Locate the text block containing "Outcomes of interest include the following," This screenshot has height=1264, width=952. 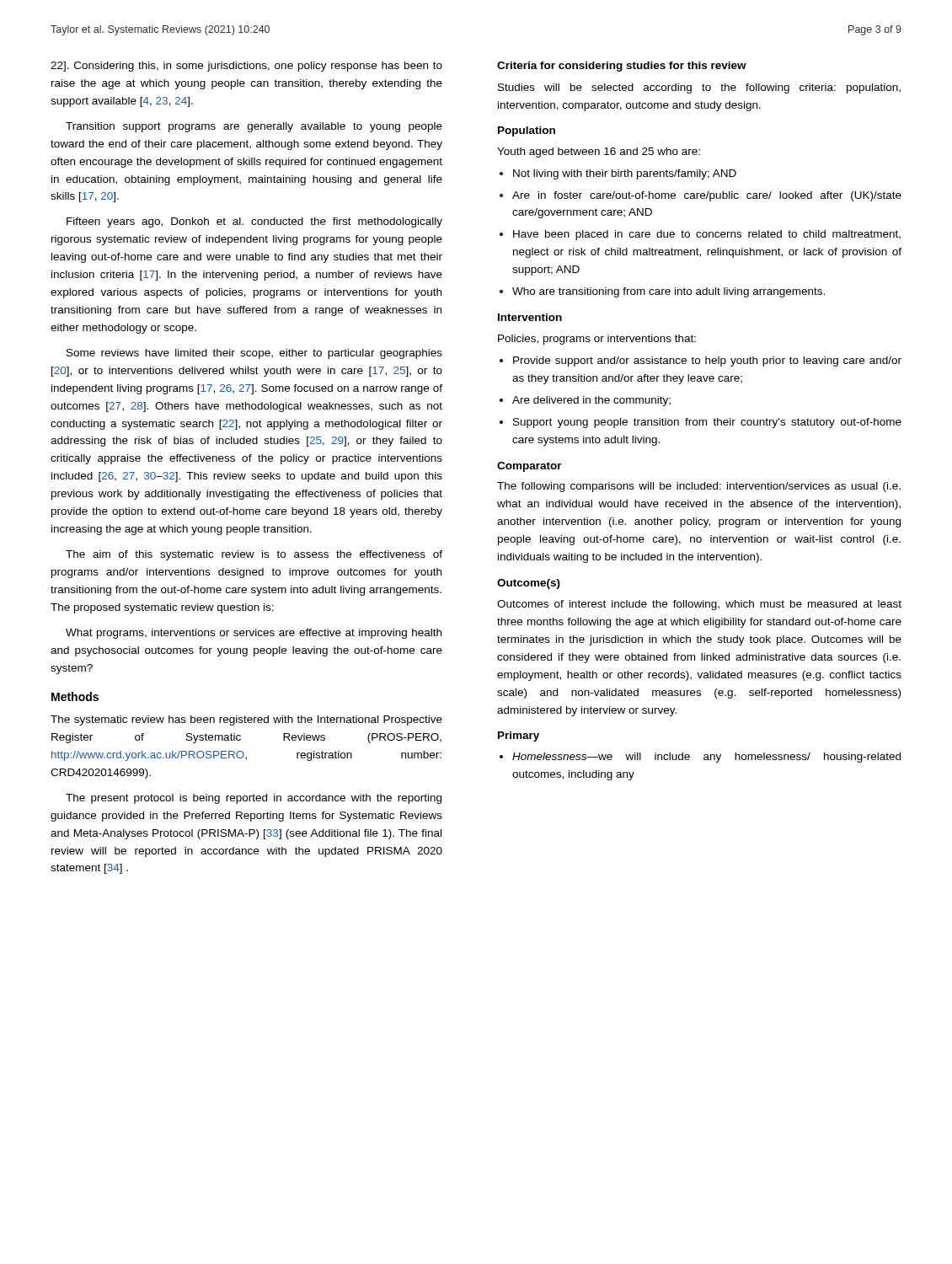[699, 657]
